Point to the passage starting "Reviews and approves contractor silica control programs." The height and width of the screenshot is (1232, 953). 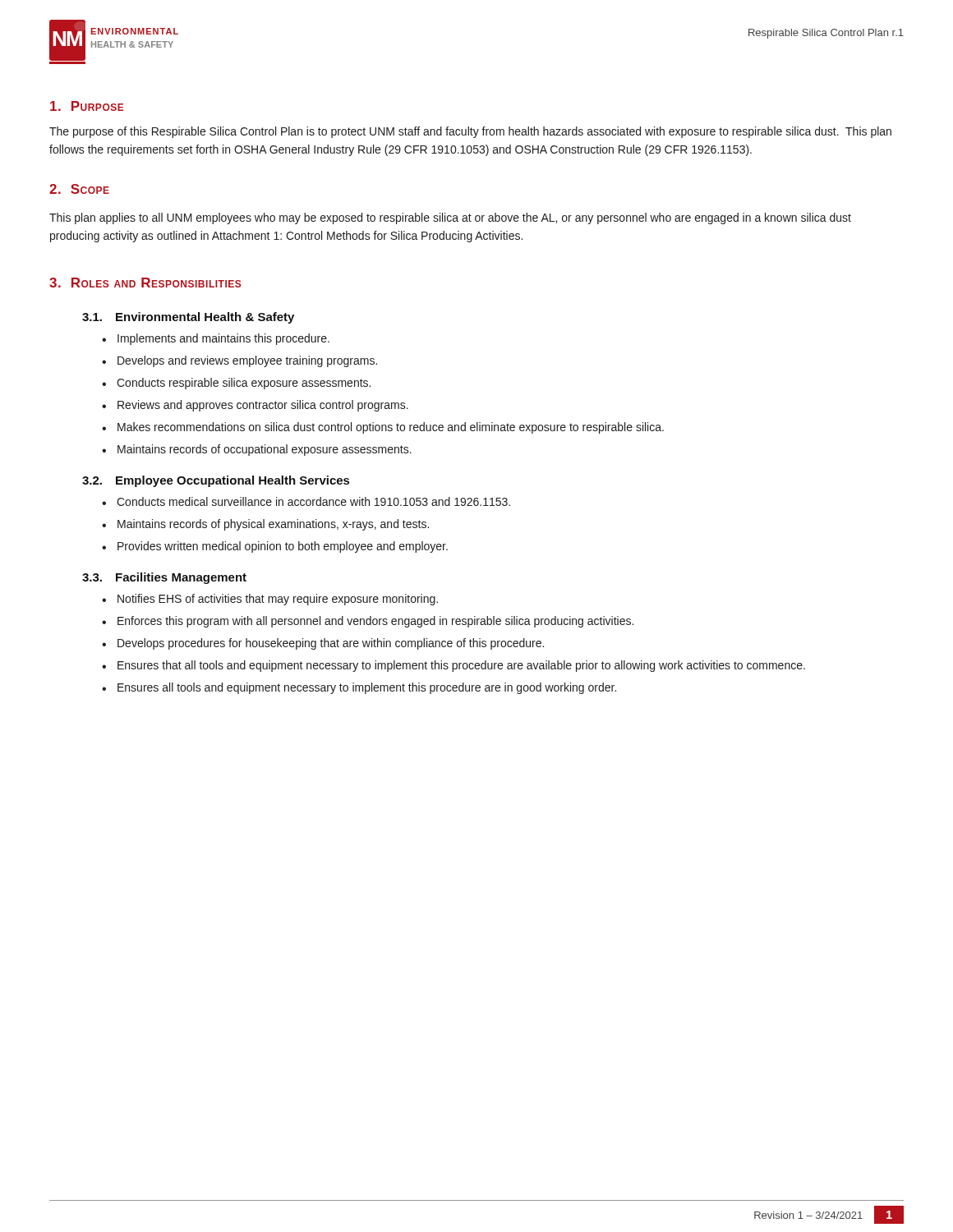(263, 405)
